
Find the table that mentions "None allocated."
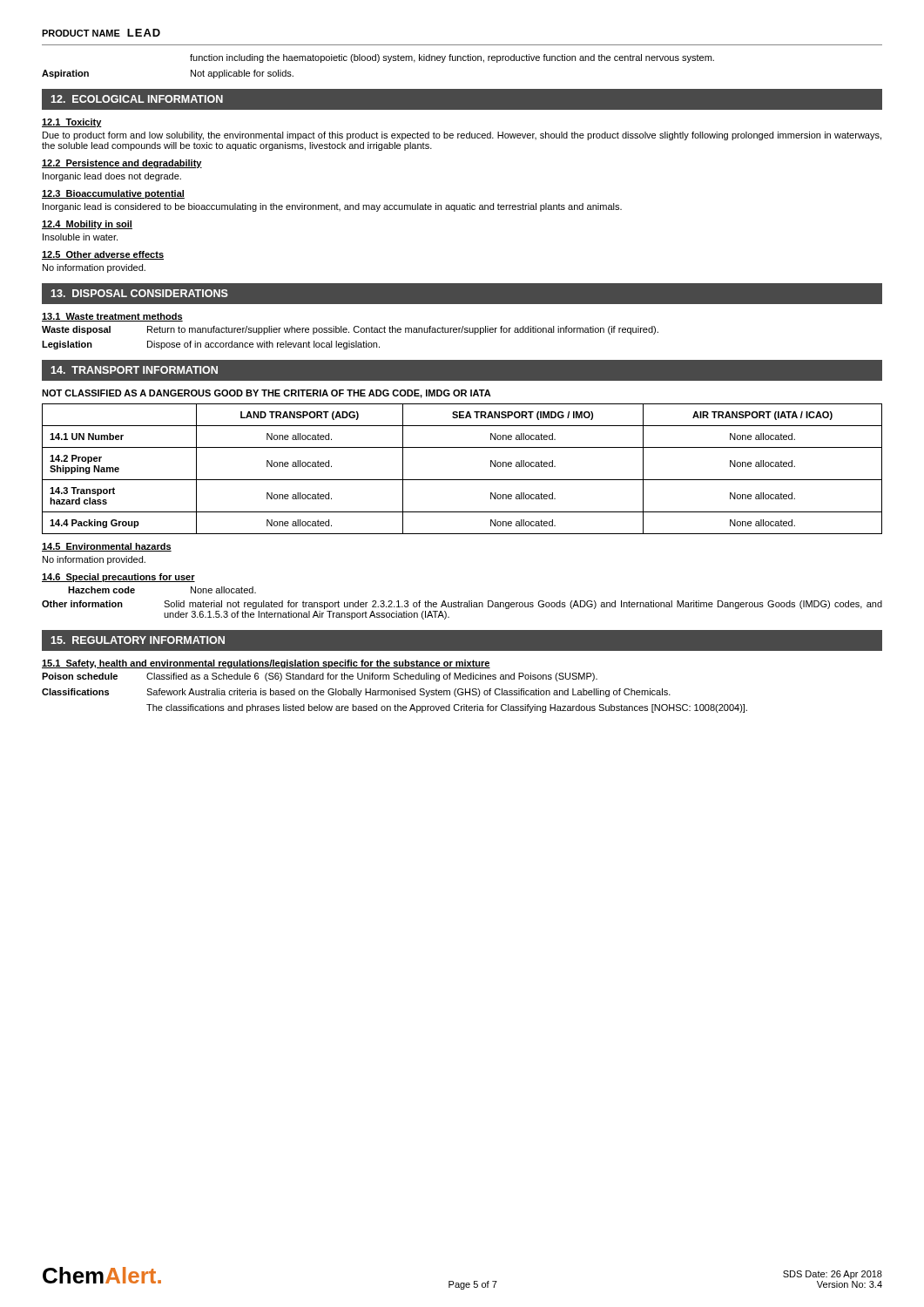pos(462,469)
